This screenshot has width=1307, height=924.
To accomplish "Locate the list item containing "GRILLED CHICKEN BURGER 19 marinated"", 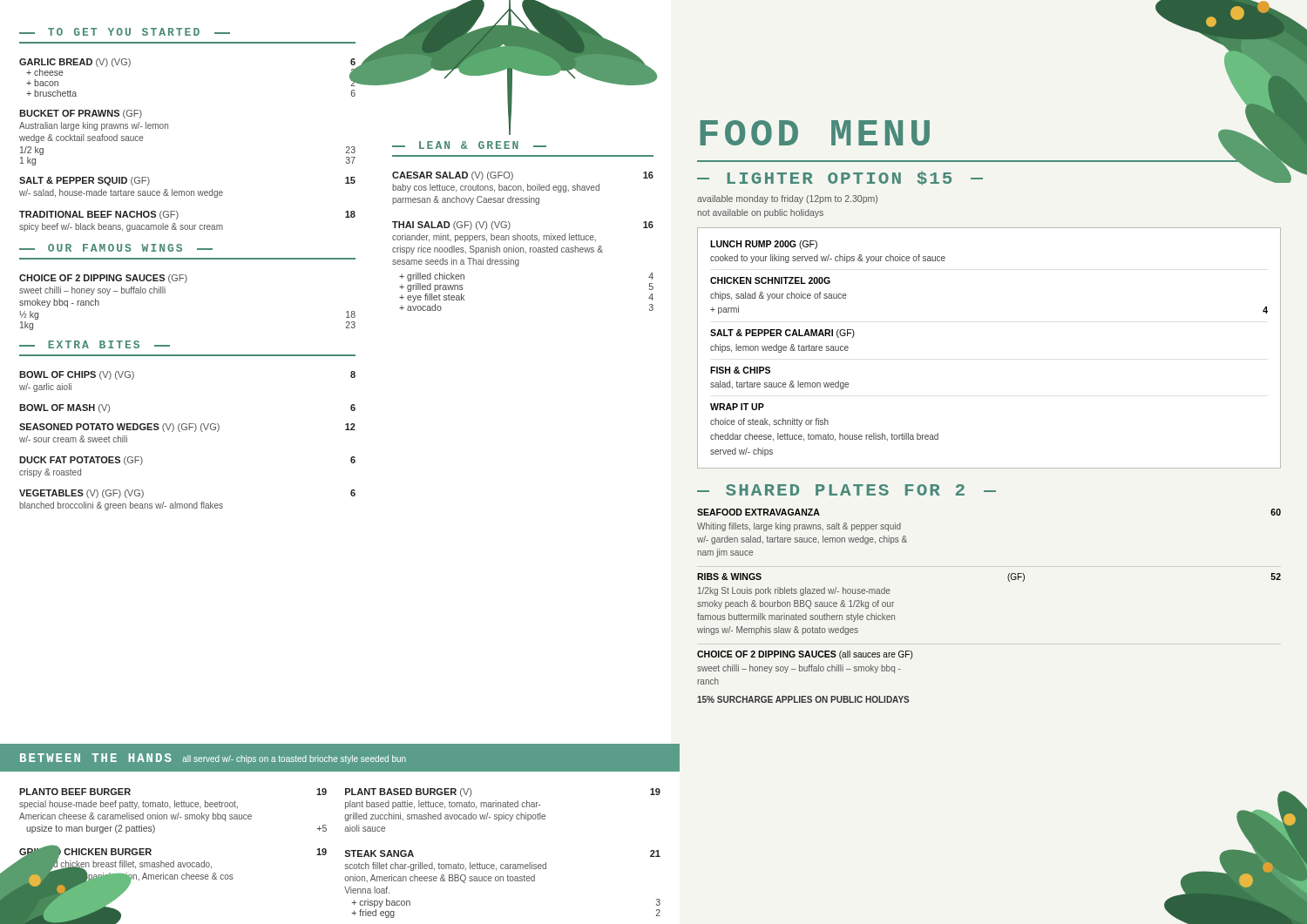I will click(x=173, y=868).
